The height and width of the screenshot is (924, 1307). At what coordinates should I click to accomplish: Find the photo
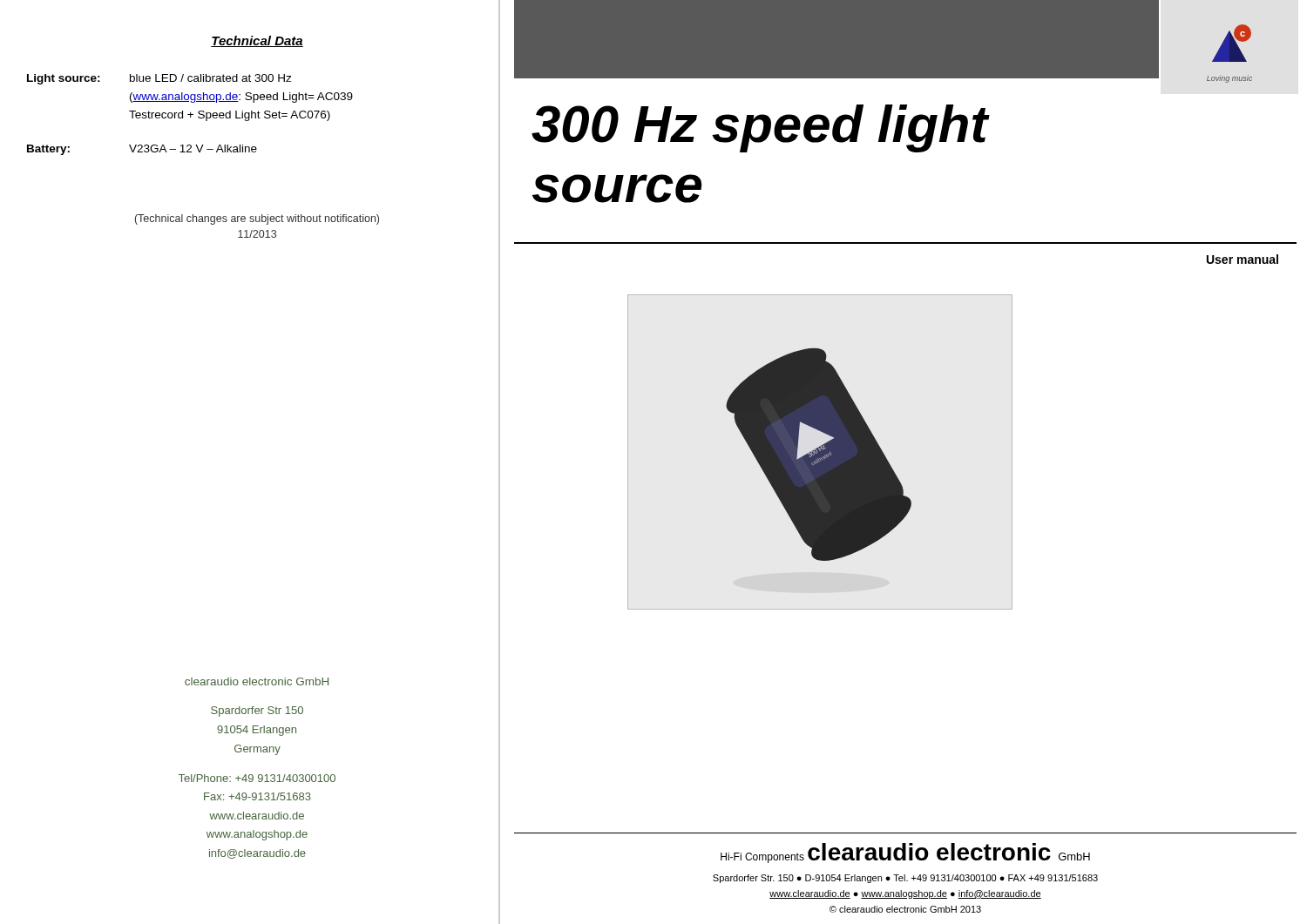coord(820,452)
